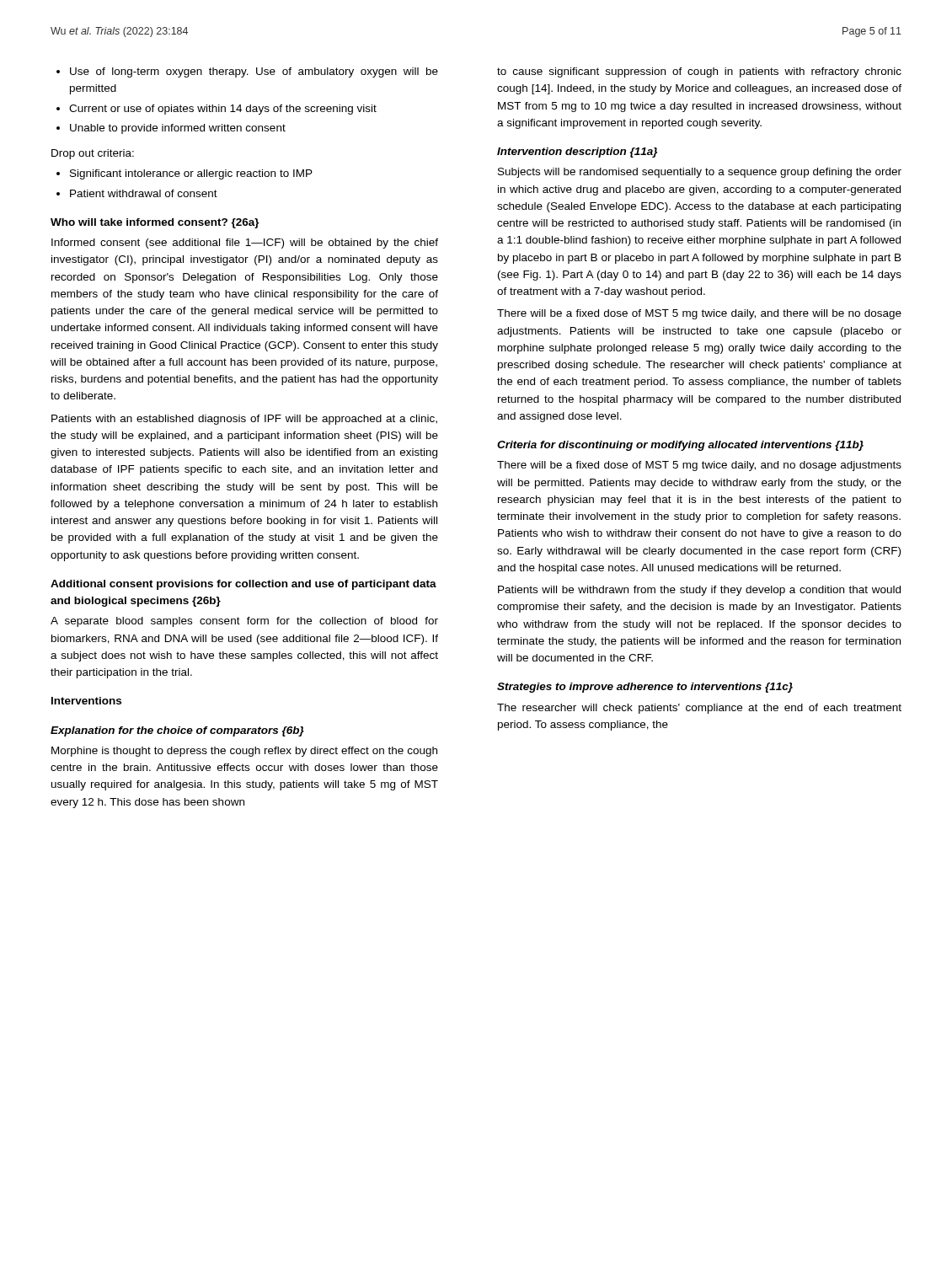Find the text block that says "There will be a"
The height and width of the screenshot is (1264, 952).
click(699, 562)
